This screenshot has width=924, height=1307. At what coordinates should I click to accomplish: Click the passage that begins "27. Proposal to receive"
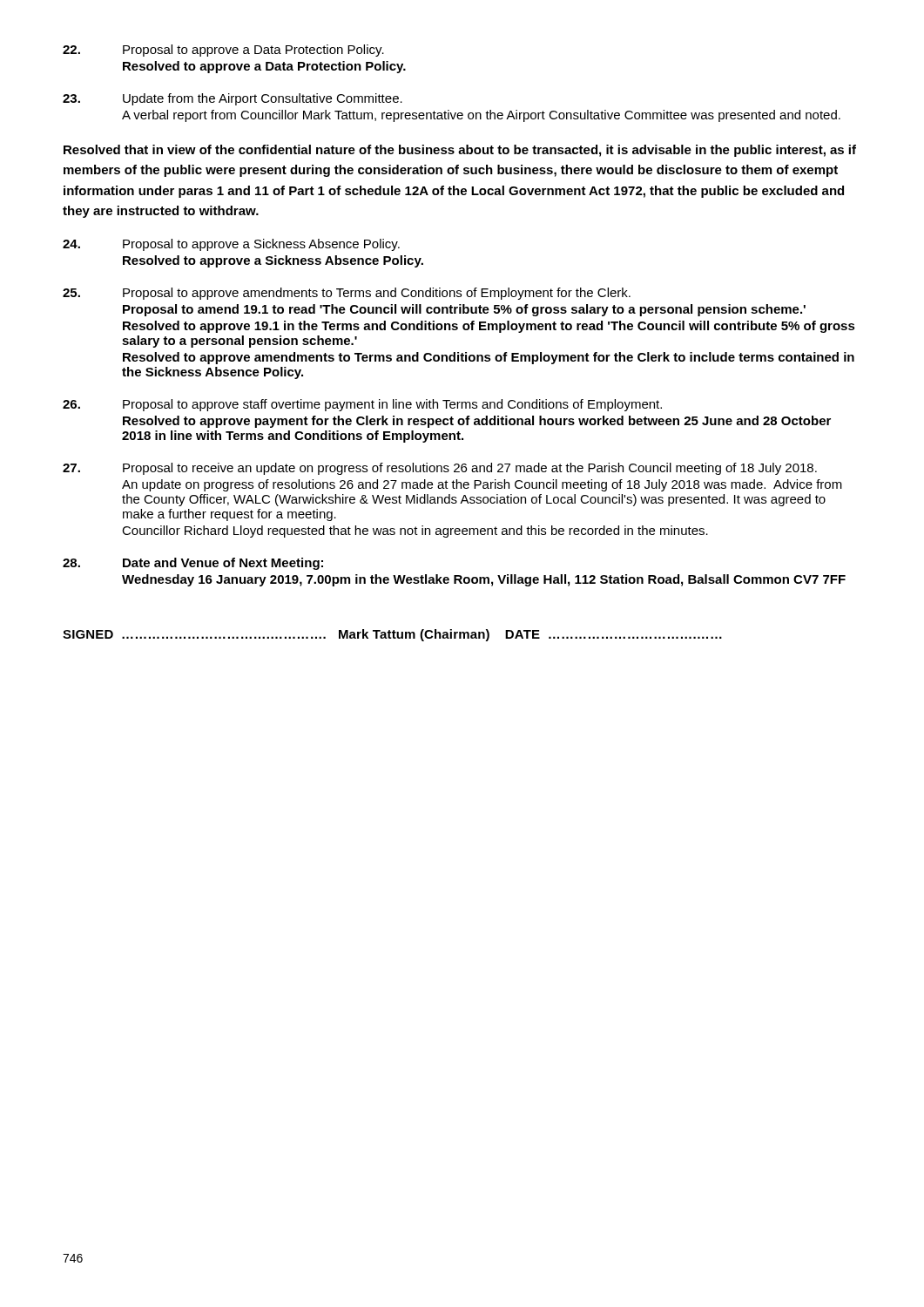(x=462, y=500)
